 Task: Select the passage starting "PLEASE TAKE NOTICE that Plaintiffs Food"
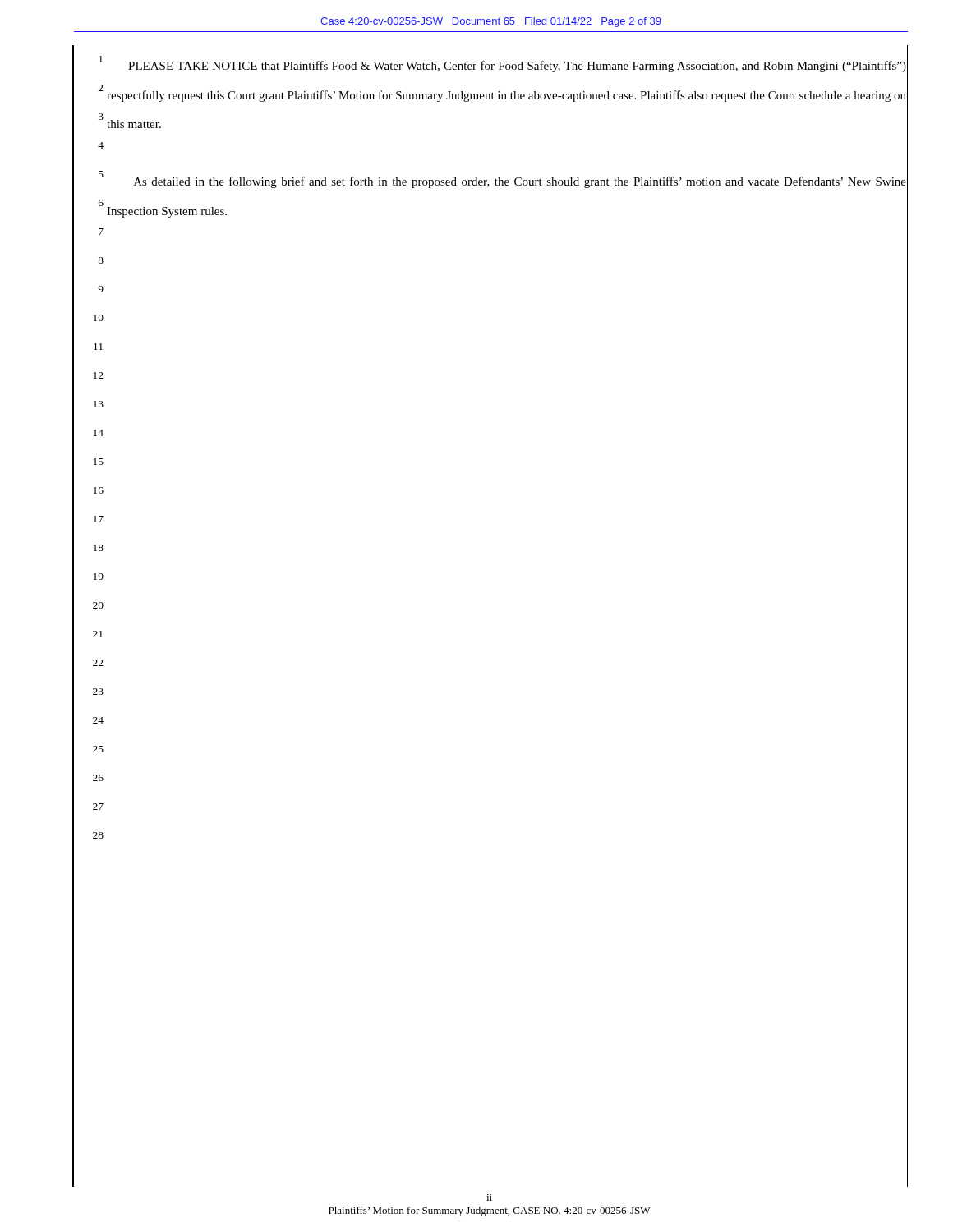507,95
